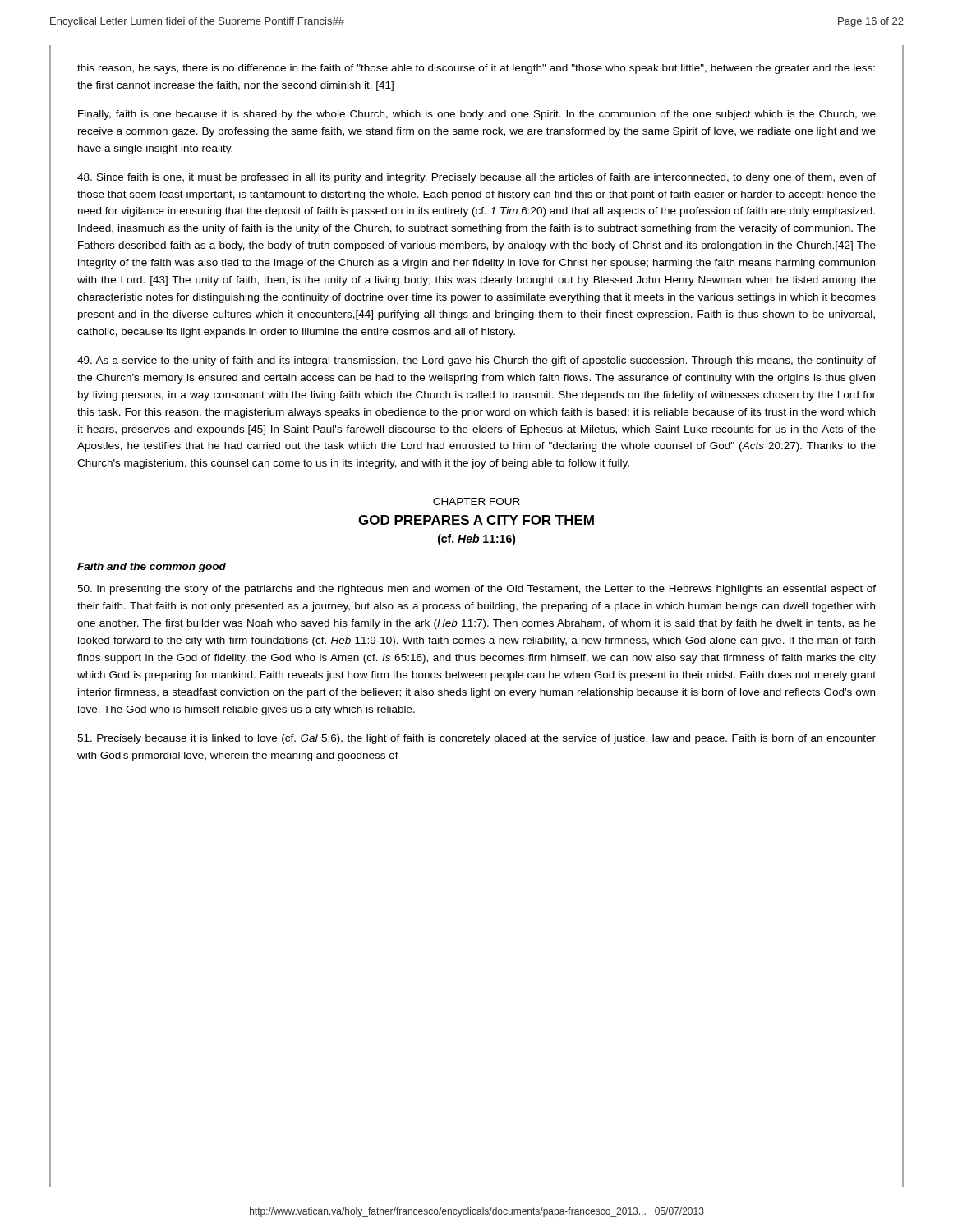Navigate to the text starting "Since faith is"
The width and height of the screenshot is (953, 1232).
[476, 254]
